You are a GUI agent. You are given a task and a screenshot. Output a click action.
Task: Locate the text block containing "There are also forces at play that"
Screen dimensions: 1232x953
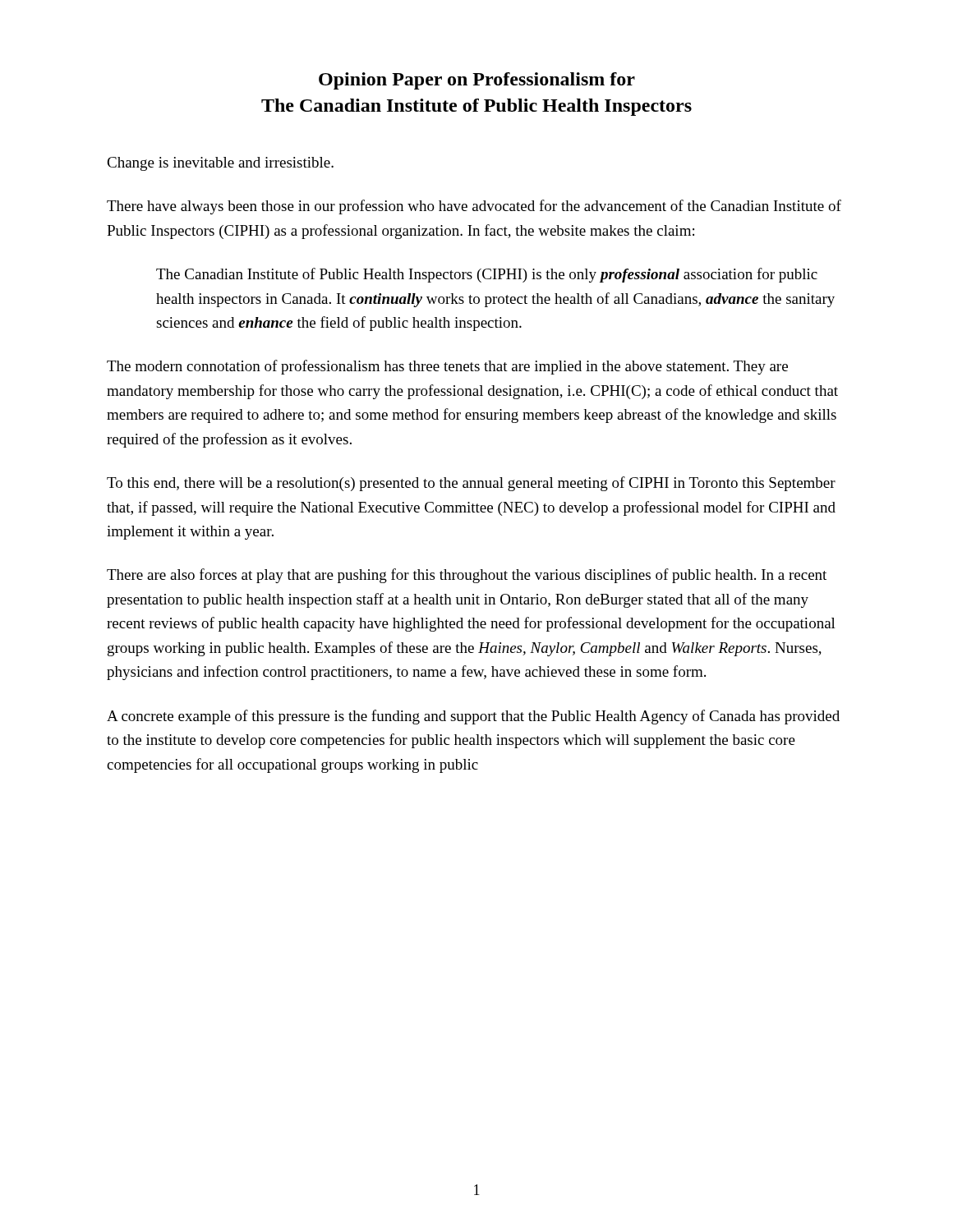471,623
